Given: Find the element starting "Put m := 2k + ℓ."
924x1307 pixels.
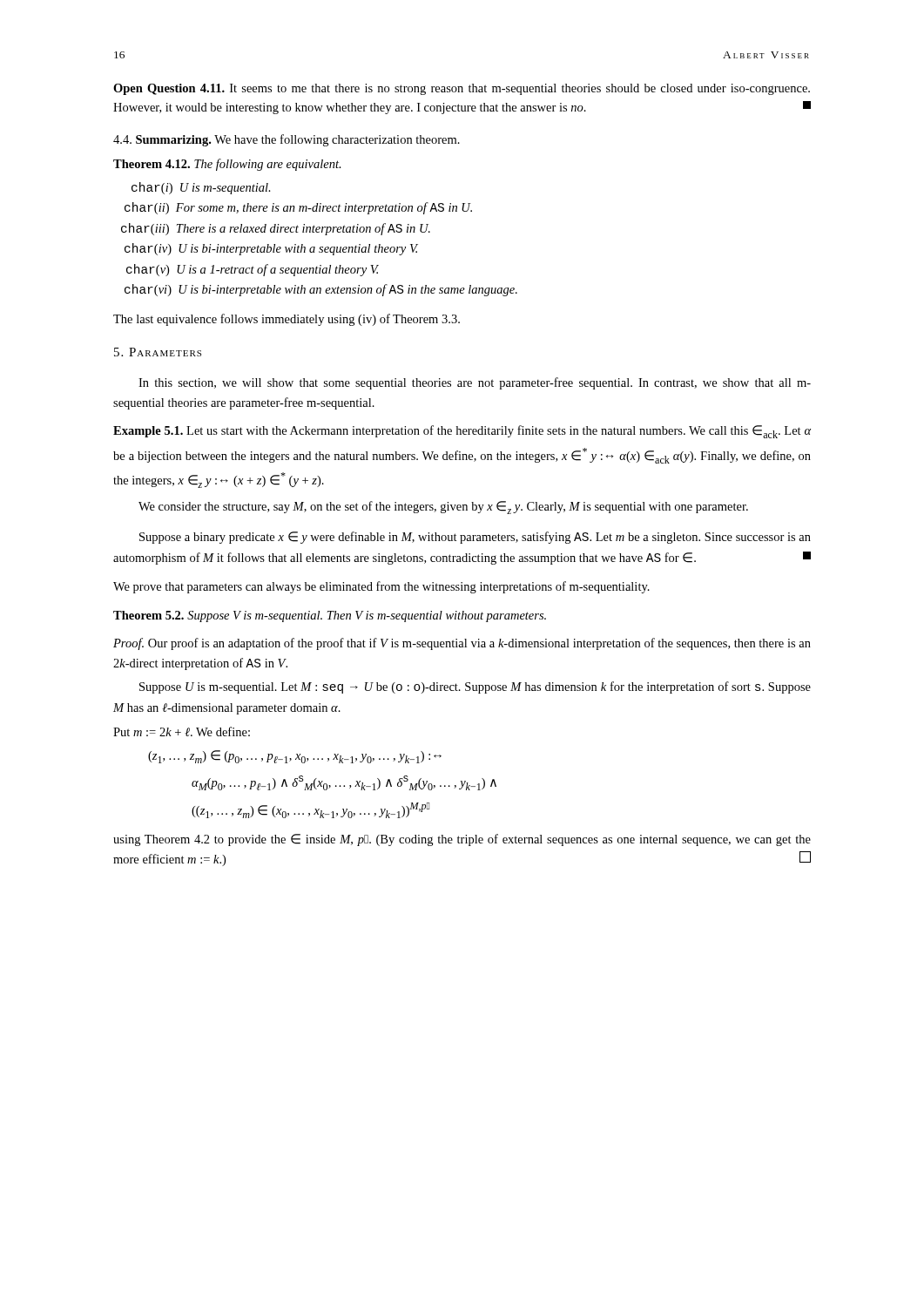Looking at the screenshot, I should coord(462,773).
